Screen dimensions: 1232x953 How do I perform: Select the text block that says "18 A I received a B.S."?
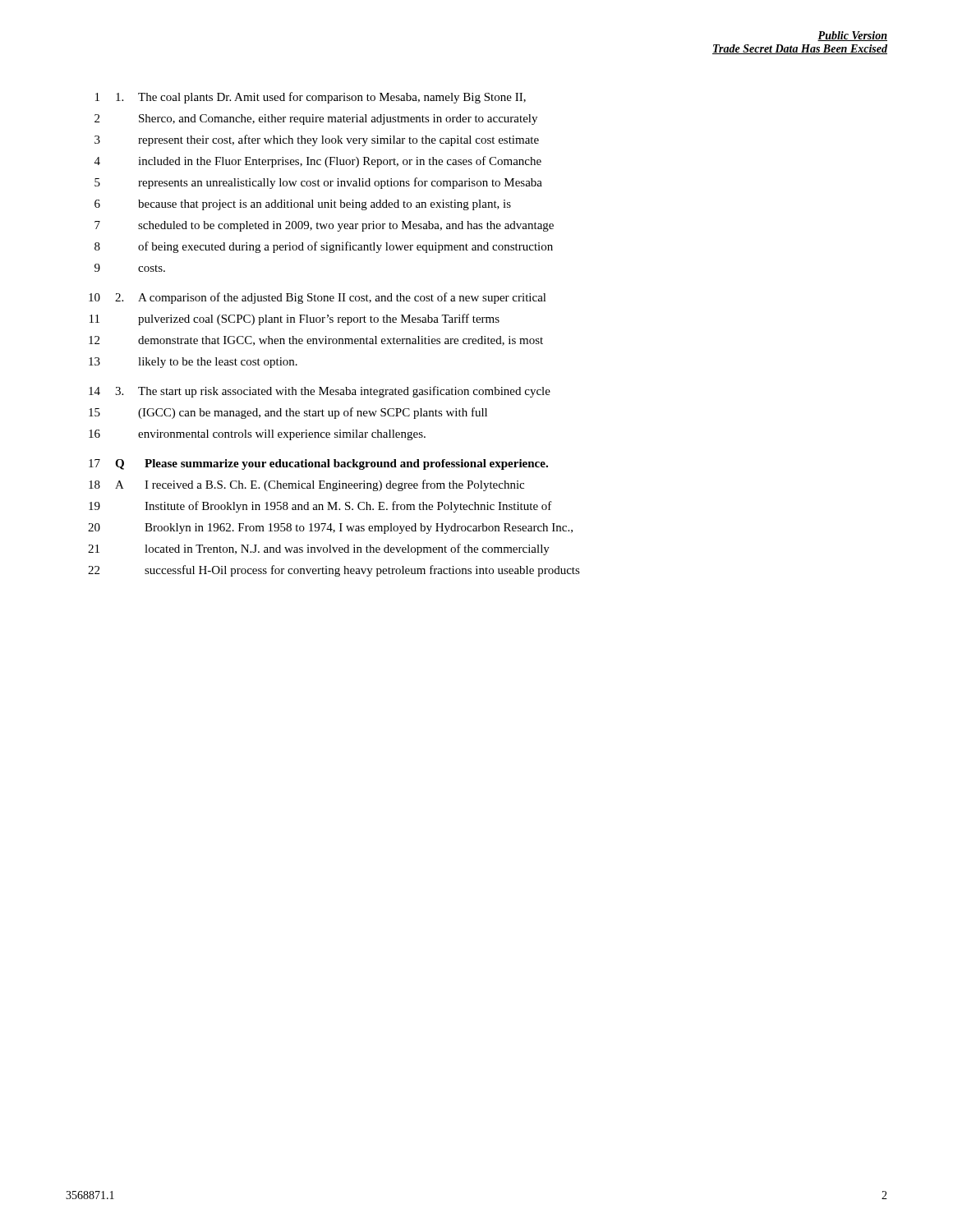tap(476, 485)
